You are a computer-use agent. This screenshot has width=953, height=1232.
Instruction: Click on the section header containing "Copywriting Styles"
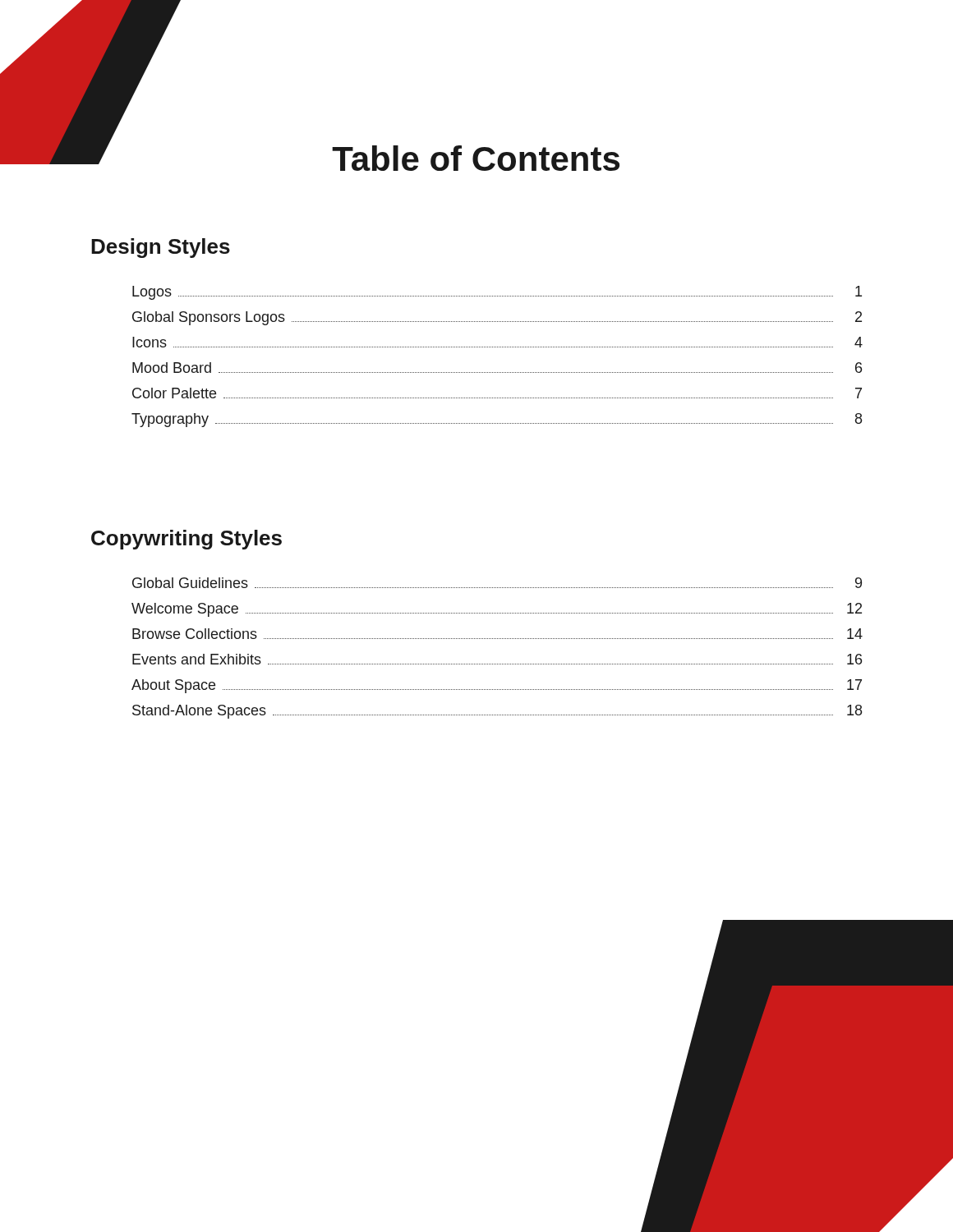point(187,538)
